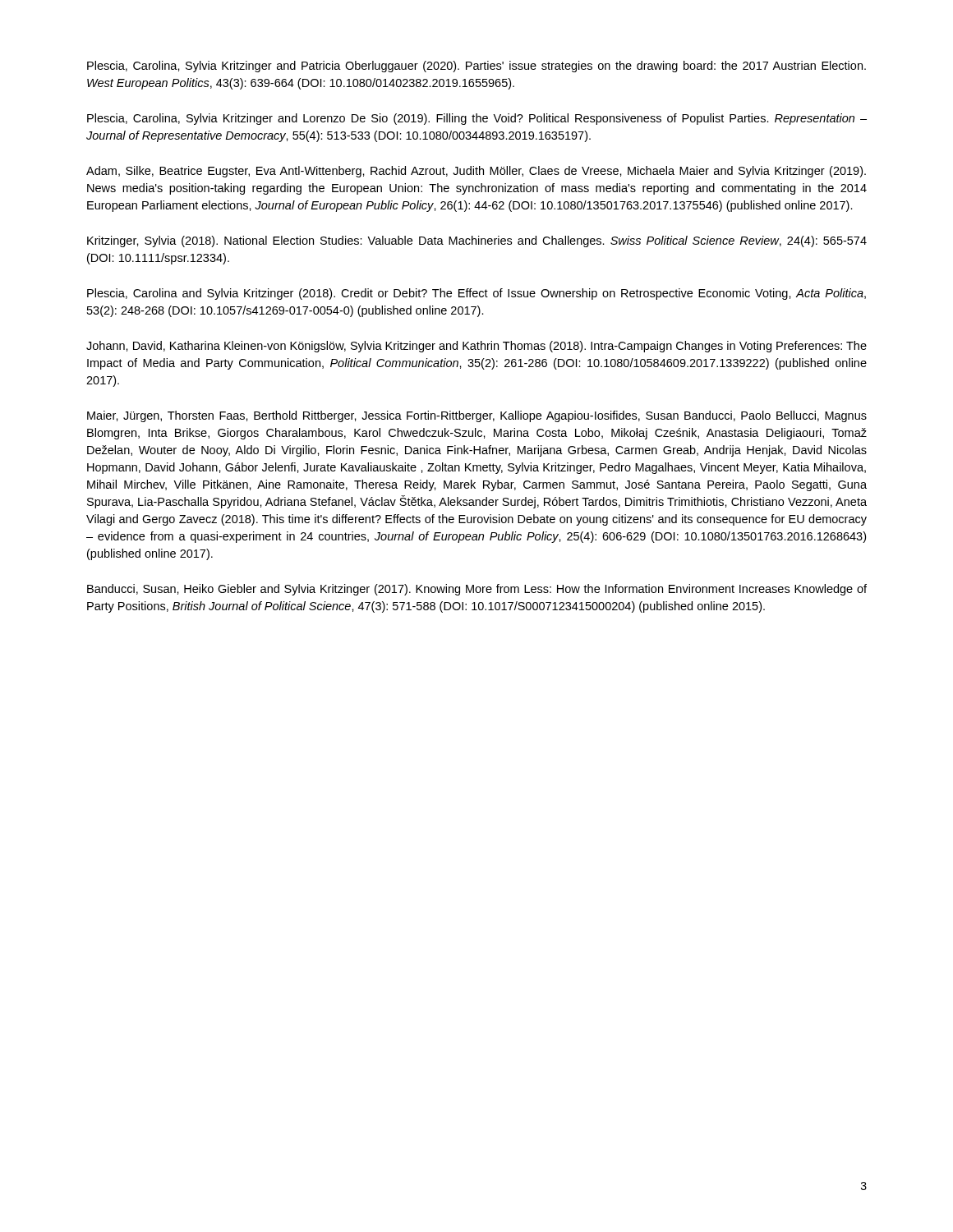Point to the passage starting "Maier, Jürgen, Thorsten Faas, Berthold Rittberger, Jessica Fortin-Rittberger,"

pos(476,485)
